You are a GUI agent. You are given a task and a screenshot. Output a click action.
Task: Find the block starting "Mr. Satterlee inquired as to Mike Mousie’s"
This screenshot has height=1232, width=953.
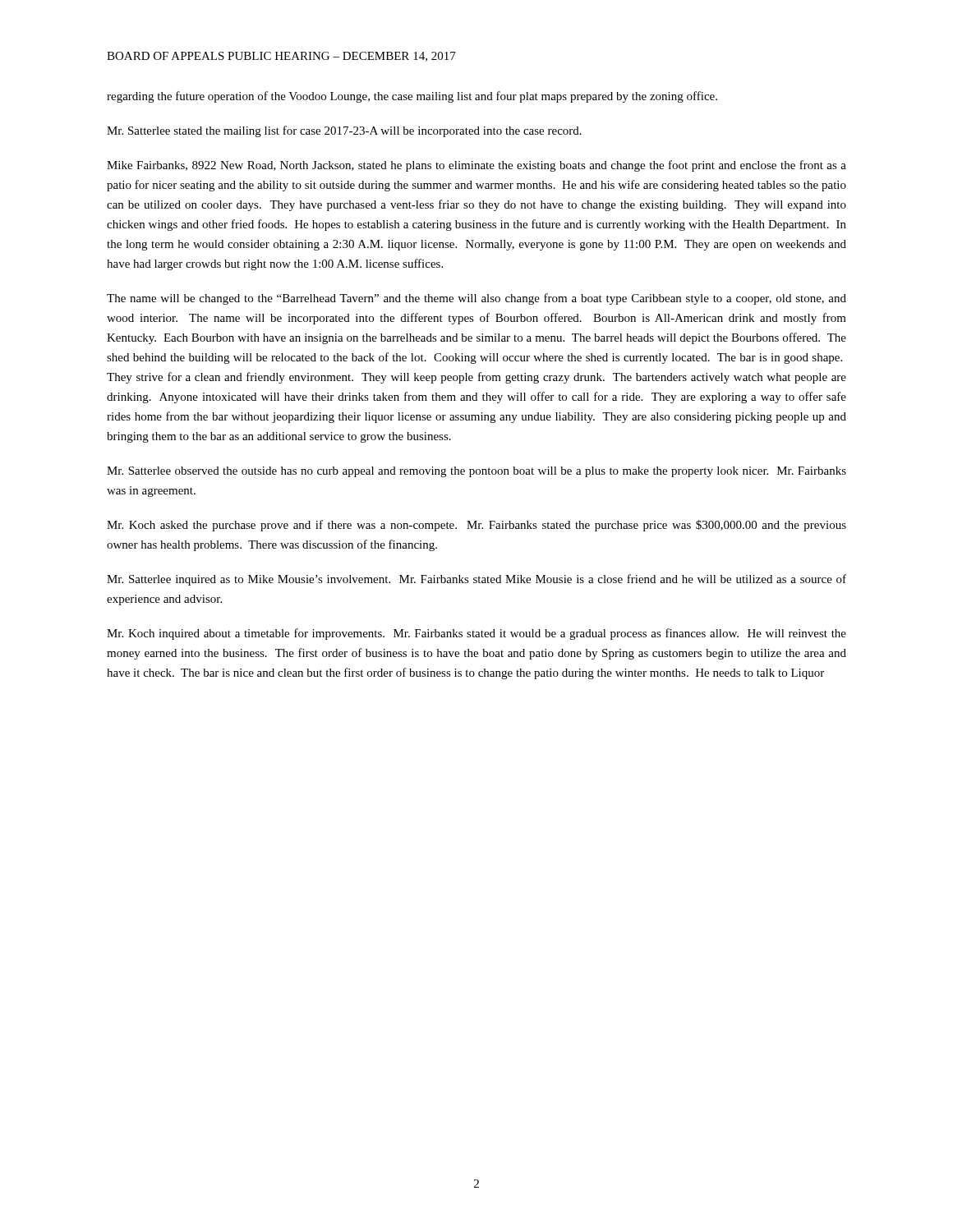coord(476,589)
